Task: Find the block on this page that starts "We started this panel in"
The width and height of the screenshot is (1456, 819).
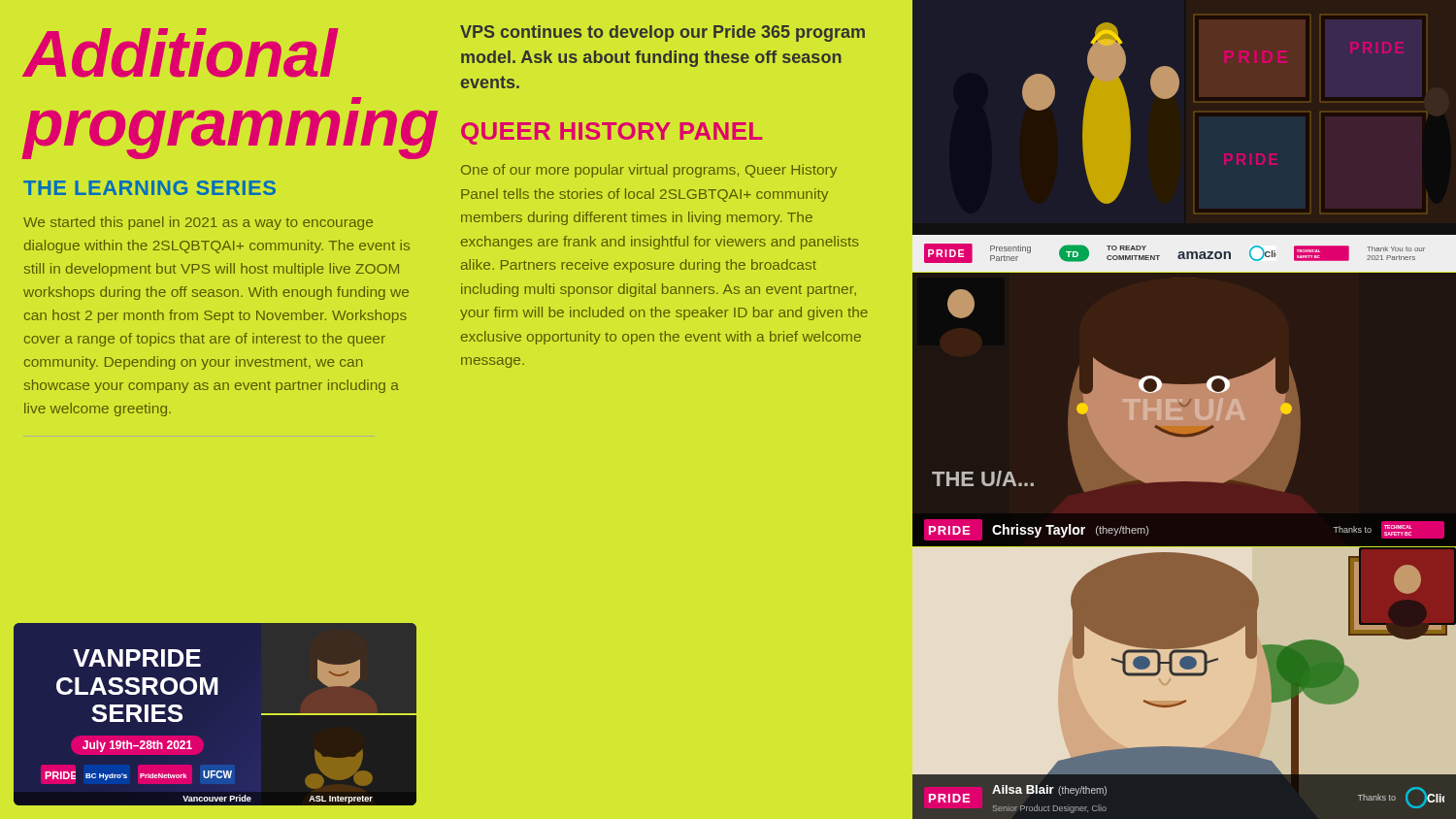Action: 218,315
